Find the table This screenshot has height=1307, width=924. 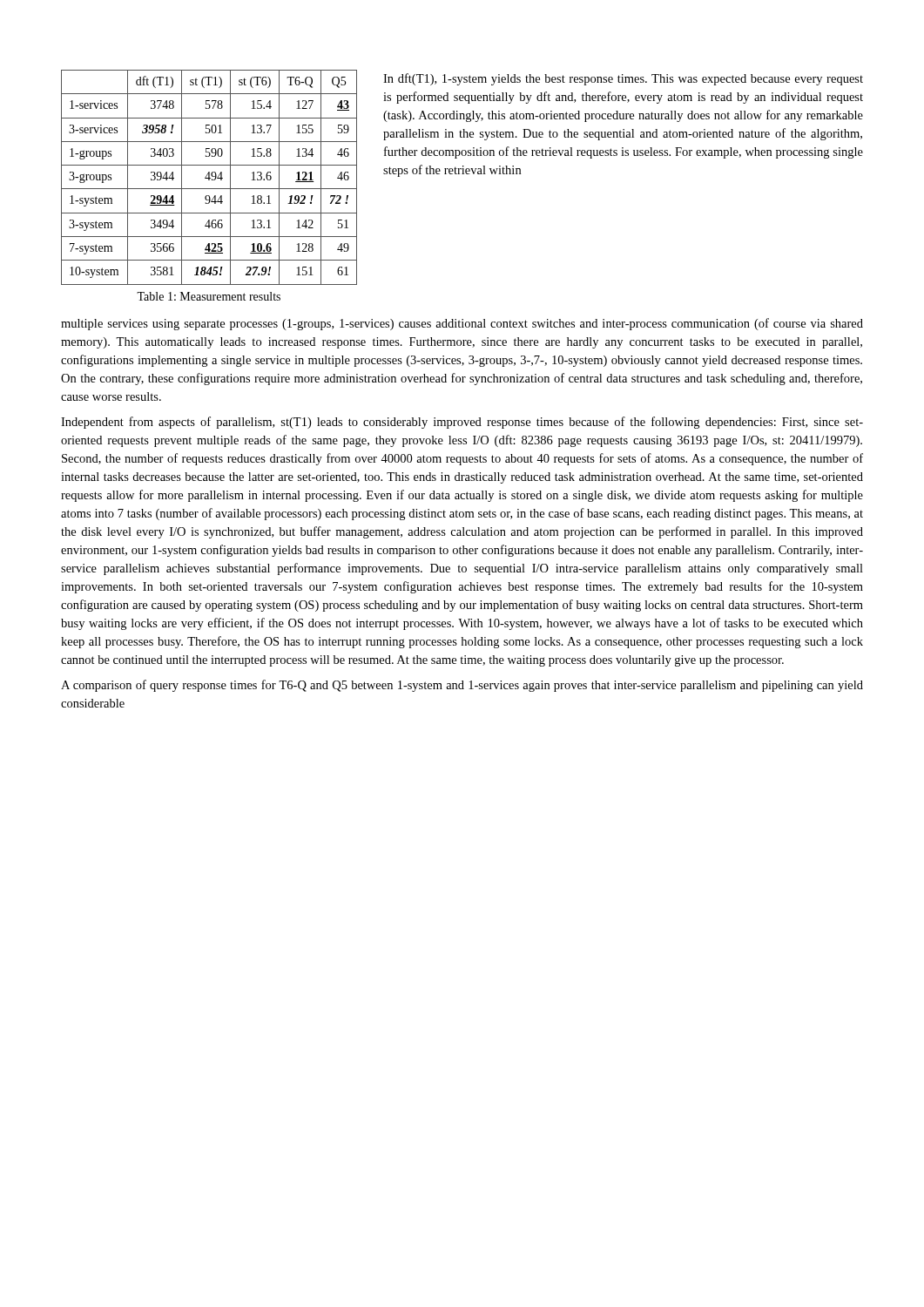click(209, 188)
